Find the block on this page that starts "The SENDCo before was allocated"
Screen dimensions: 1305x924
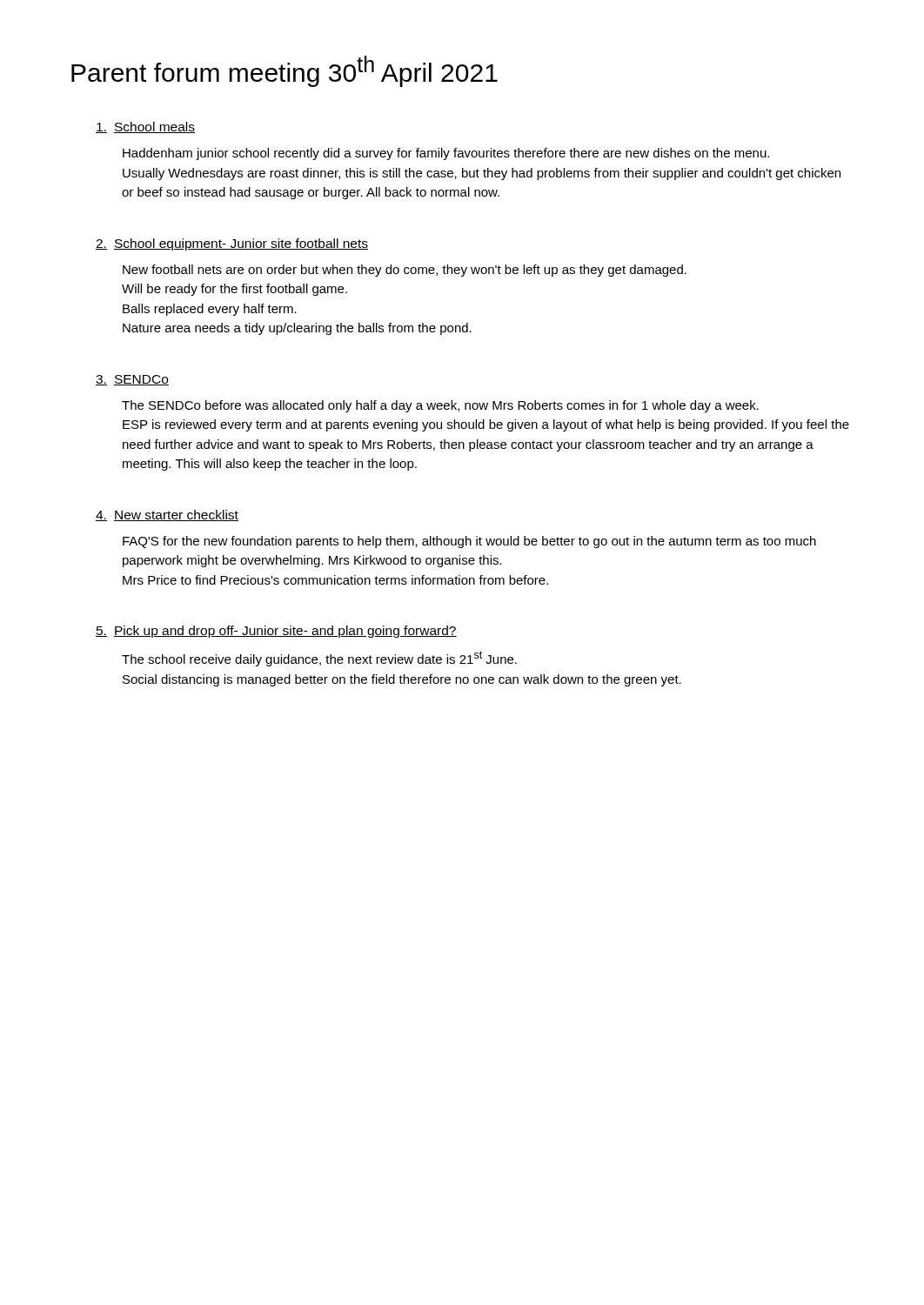point(488,405)
